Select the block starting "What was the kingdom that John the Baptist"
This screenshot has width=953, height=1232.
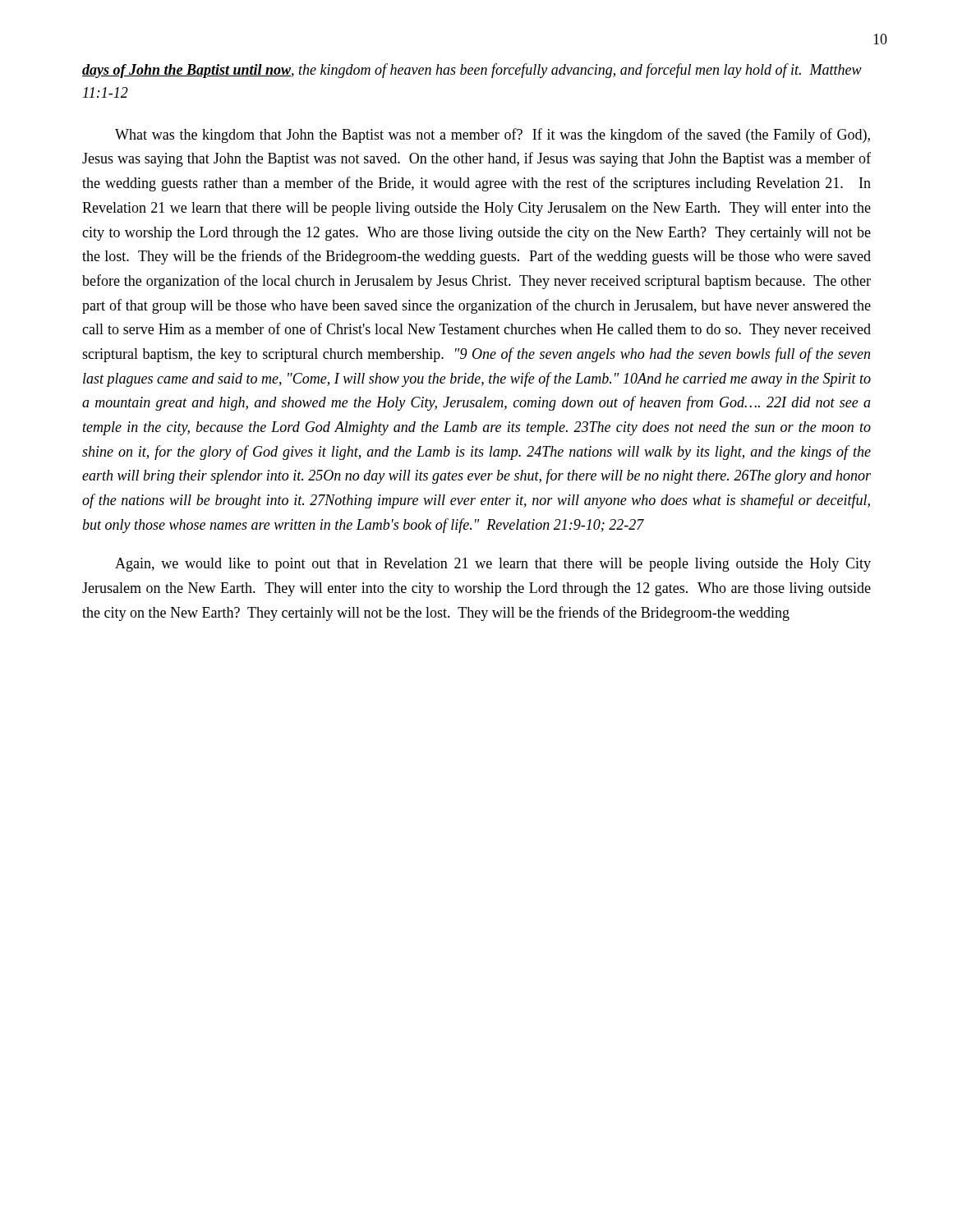tap(476, 330)
